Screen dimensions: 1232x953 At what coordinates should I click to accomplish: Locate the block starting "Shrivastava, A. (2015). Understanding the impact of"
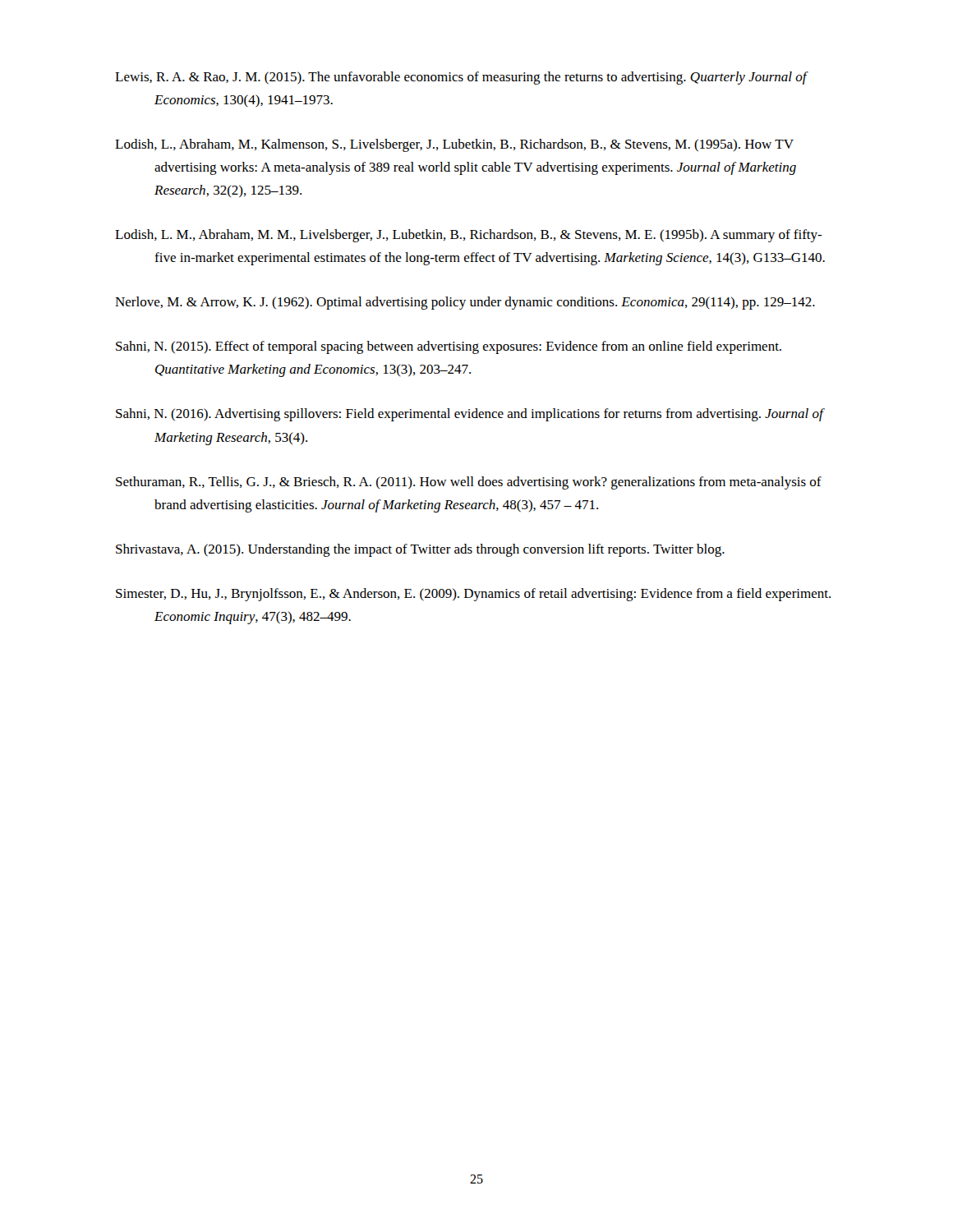[420, 549]
